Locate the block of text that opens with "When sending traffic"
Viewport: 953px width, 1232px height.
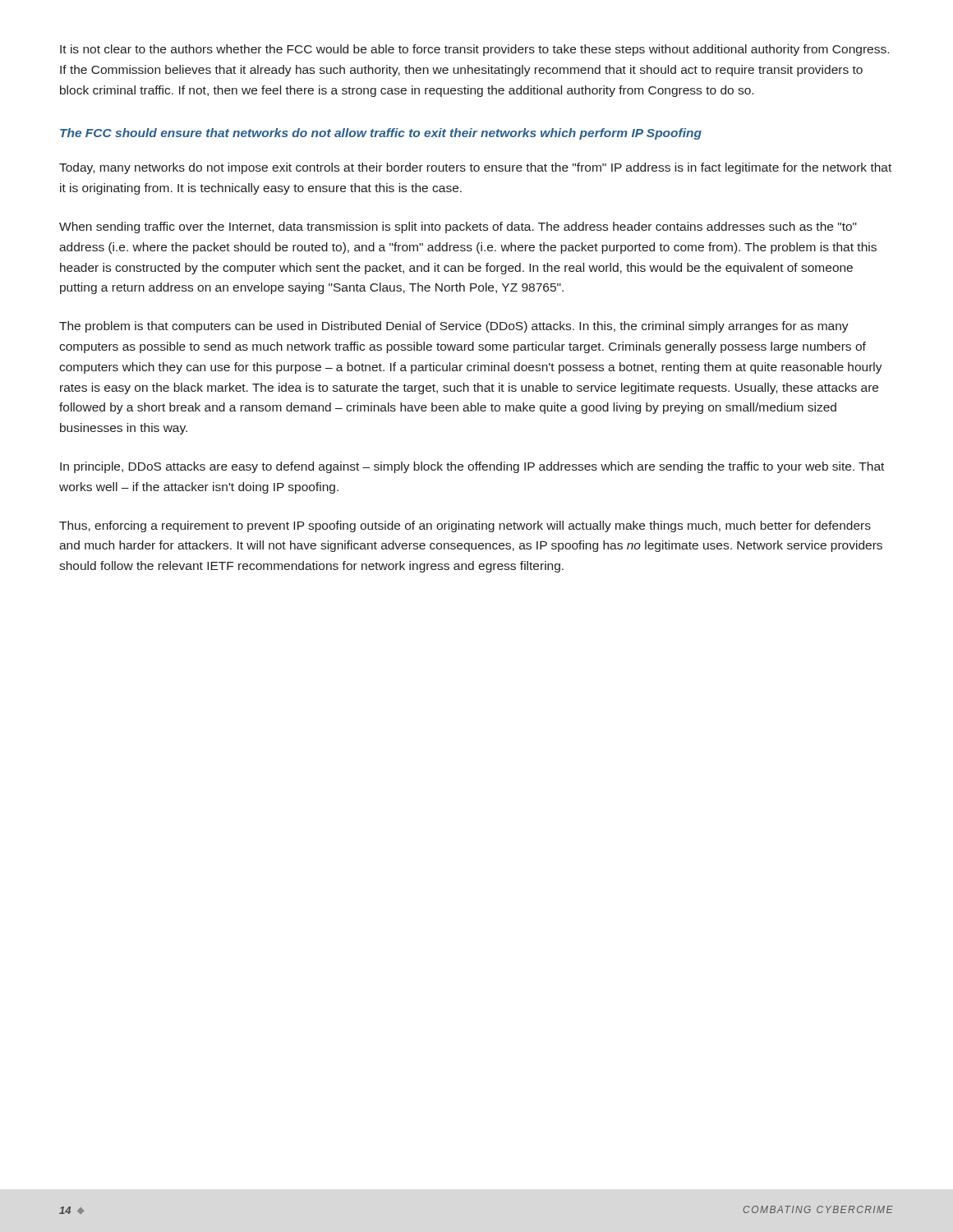click(x=468, y=257)
